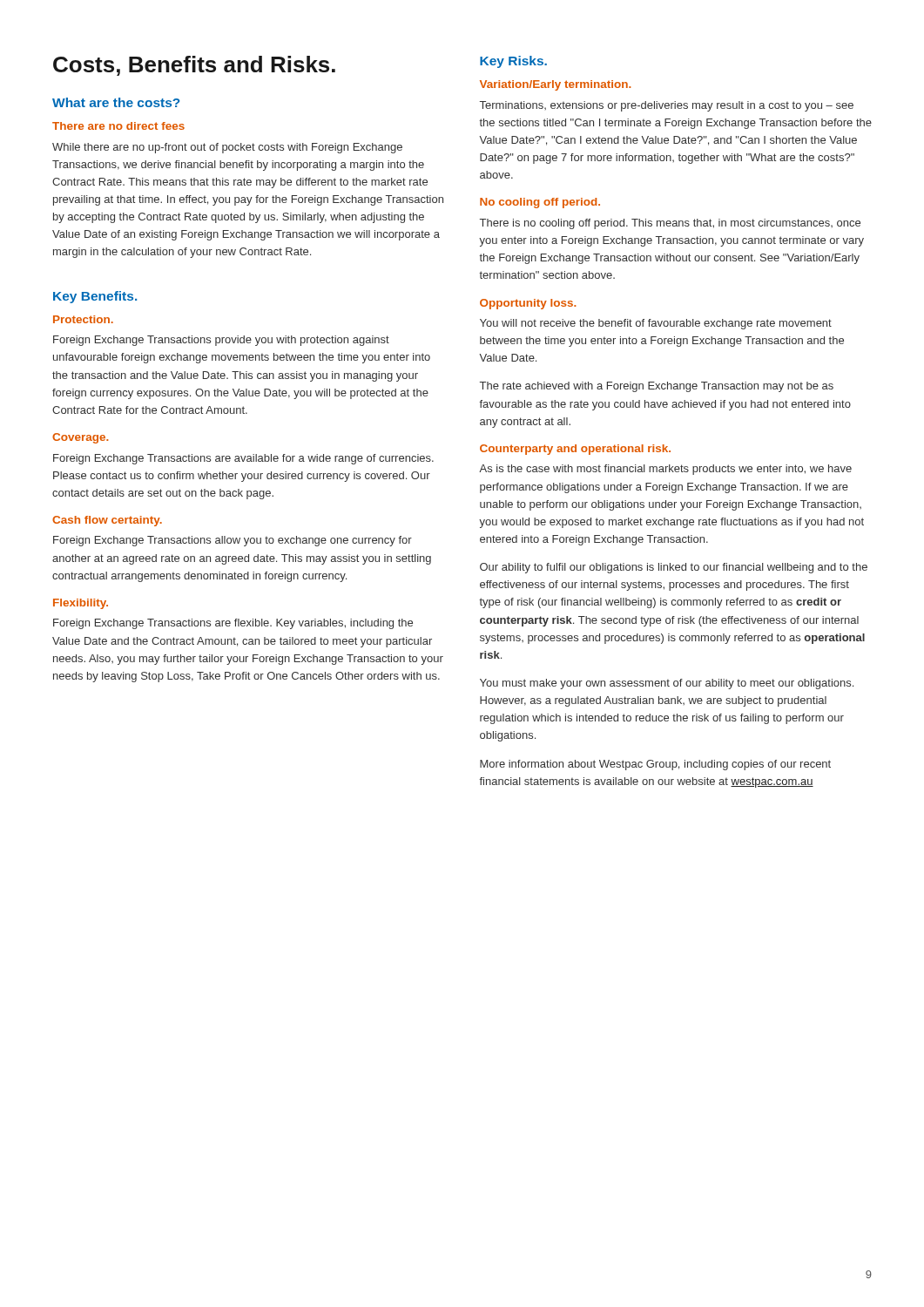Locate the text block that reads "The rate achieved with"
The height and width of the screenshot is (1307, 924).
click(676, 404)
